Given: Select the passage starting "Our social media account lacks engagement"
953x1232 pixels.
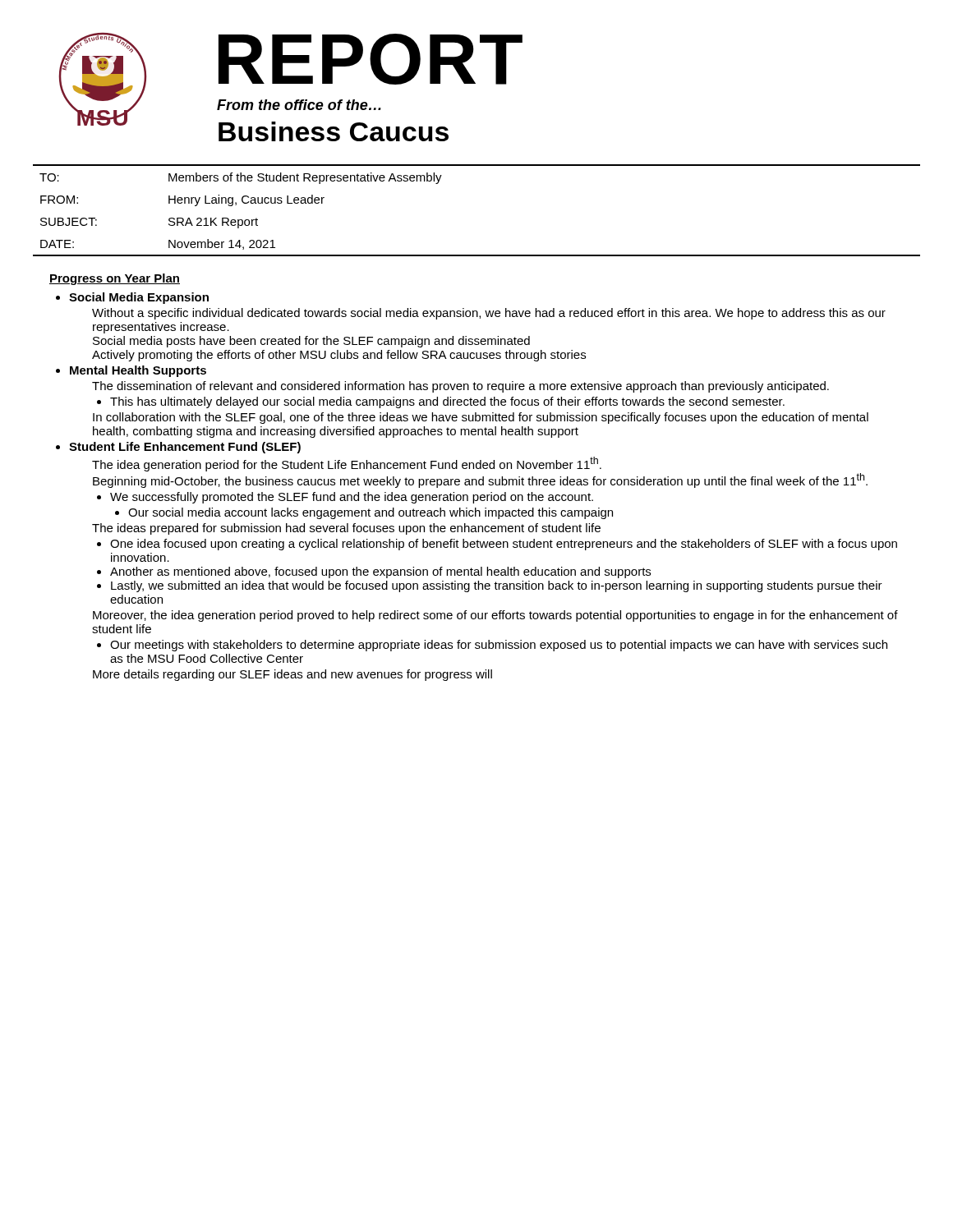Looking at the screenshot, I should pos(516,512).
